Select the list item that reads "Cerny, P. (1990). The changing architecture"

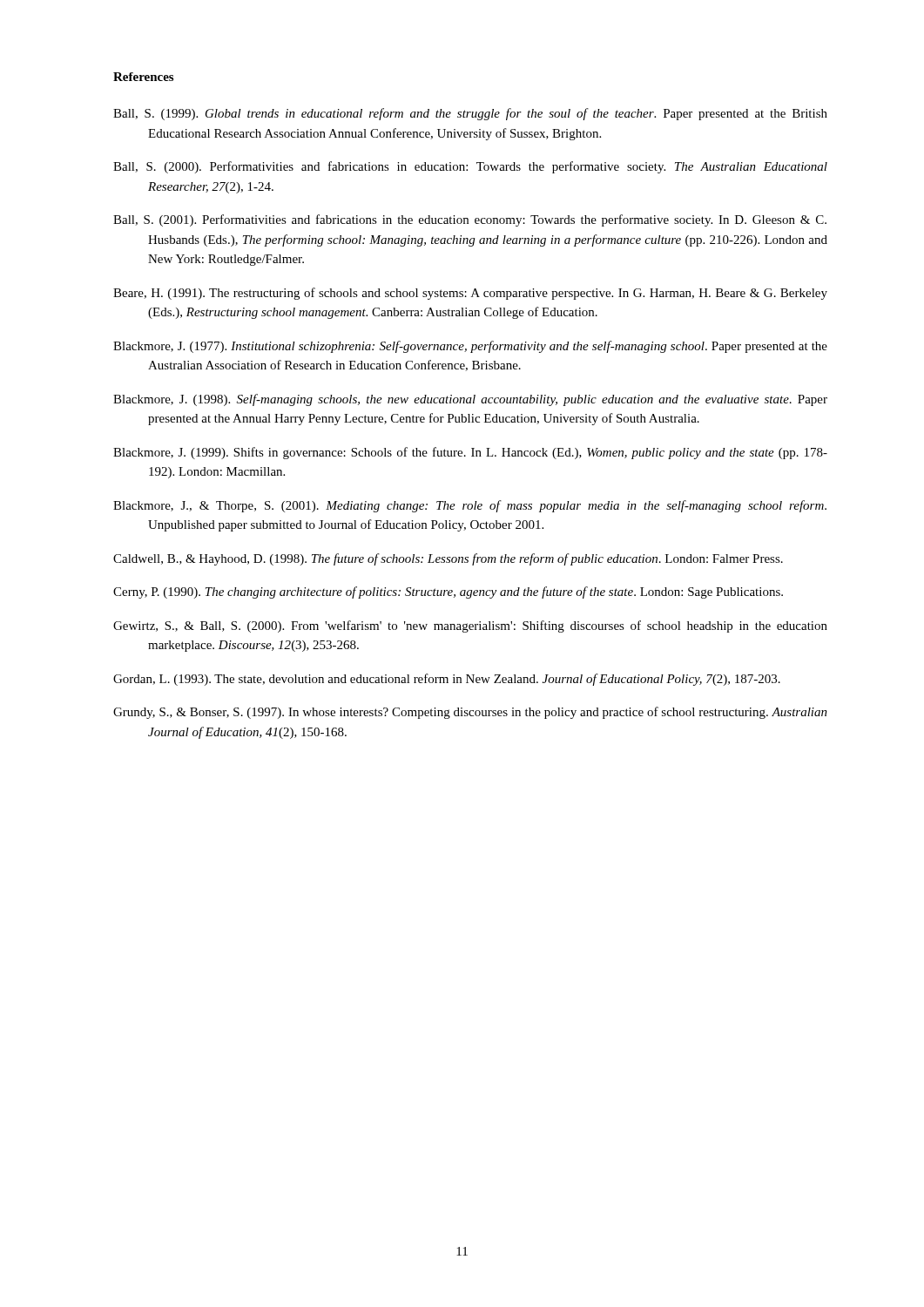pos(449,592)
